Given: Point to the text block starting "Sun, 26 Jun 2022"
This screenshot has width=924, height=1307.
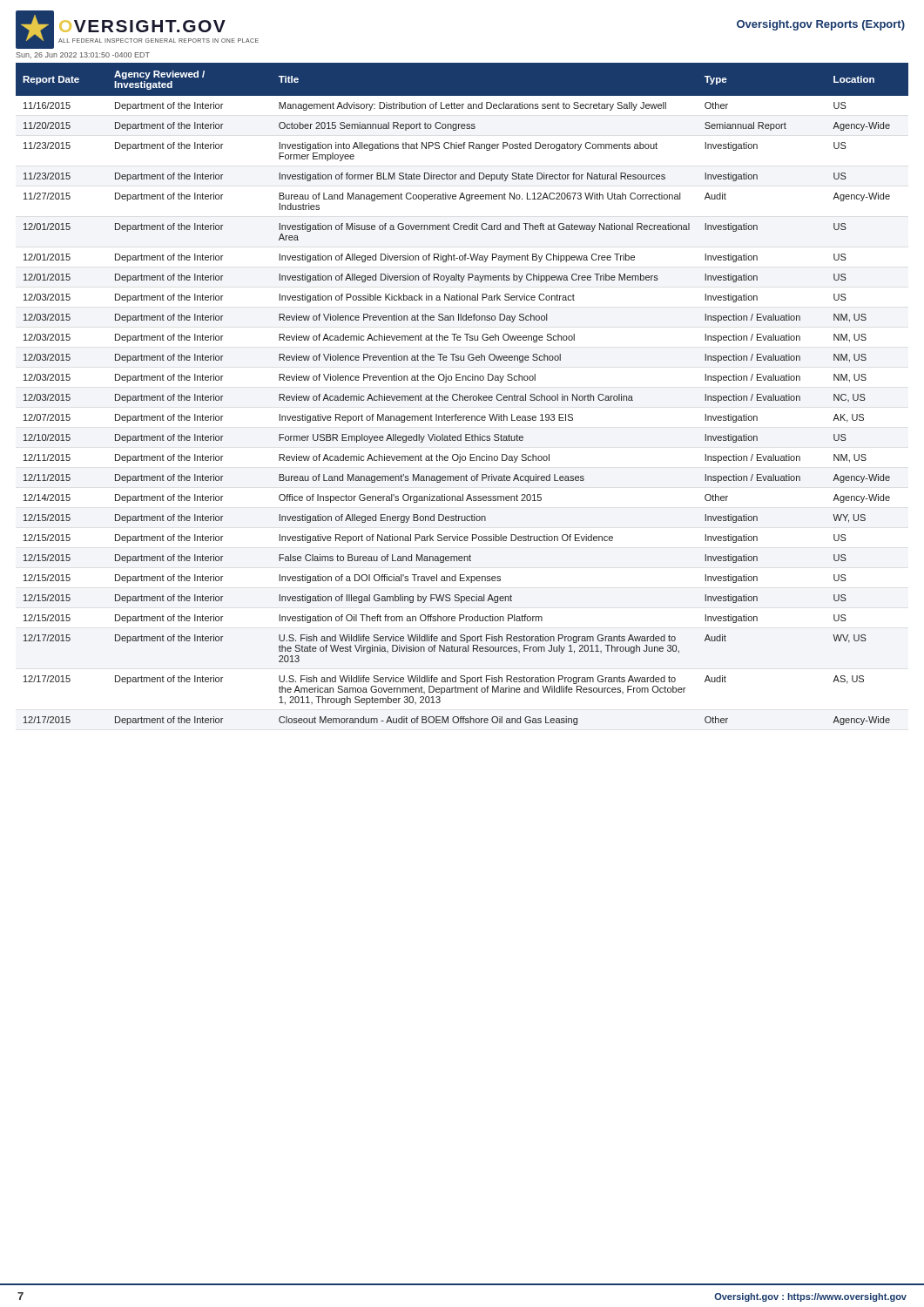Looking at the screenshot, I should tap(83, 55).
